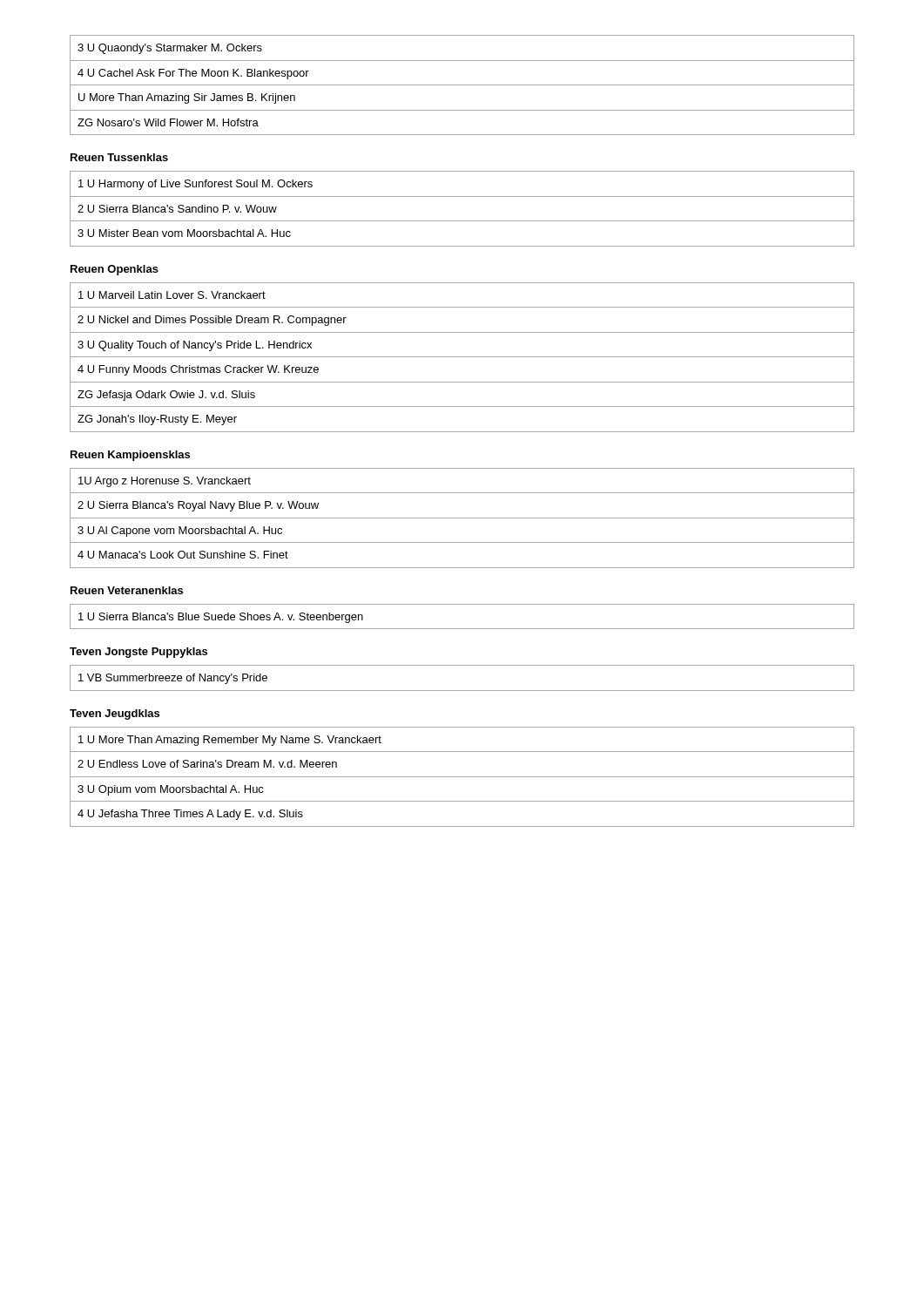Select the table that reads "1 VB Summerbreeze"
The width and height of the screenshot is (924, 1307).
coord(462,678)
